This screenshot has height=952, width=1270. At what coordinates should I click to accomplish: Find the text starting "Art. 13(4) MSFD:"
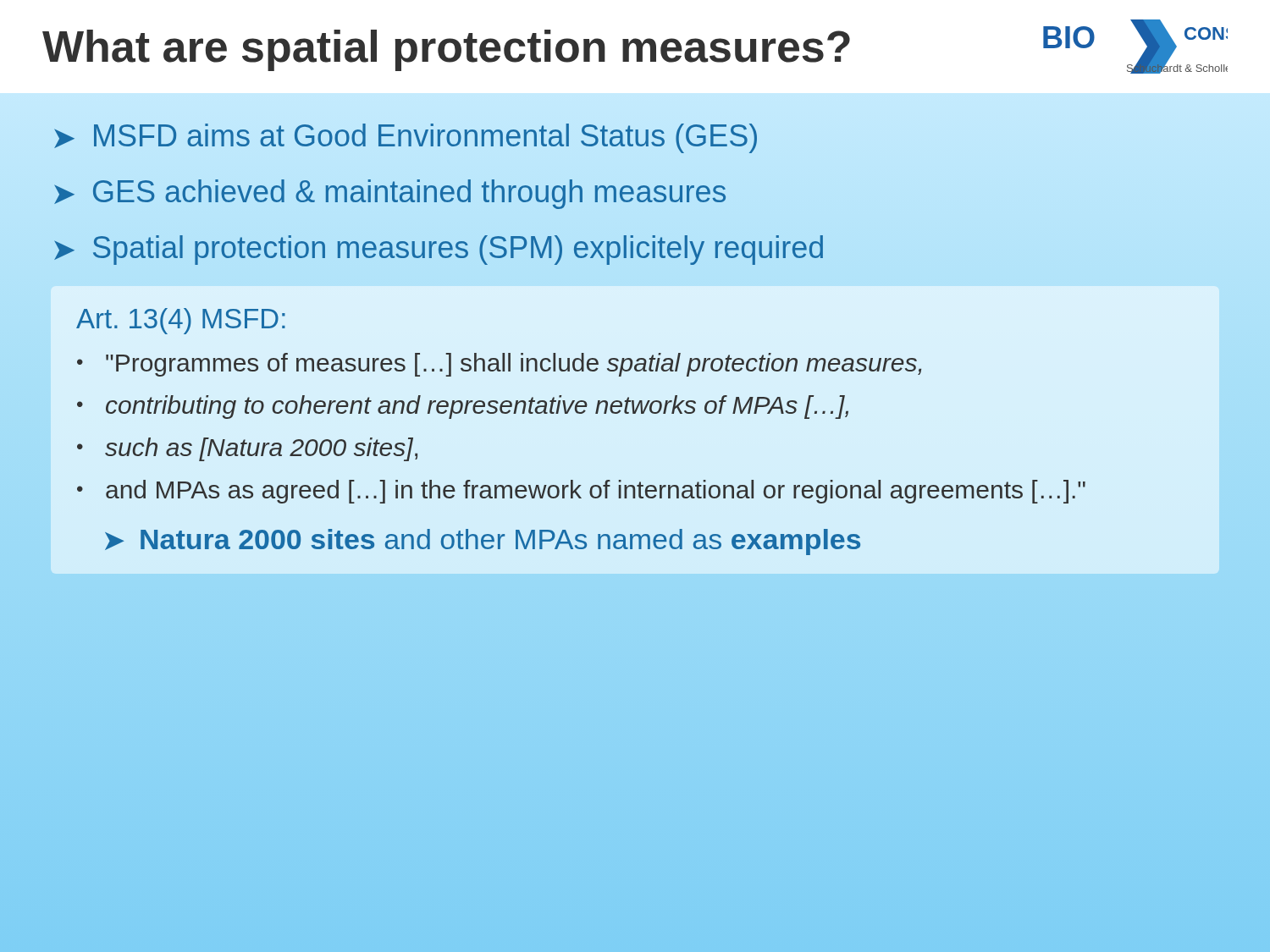tap(182, 319)
